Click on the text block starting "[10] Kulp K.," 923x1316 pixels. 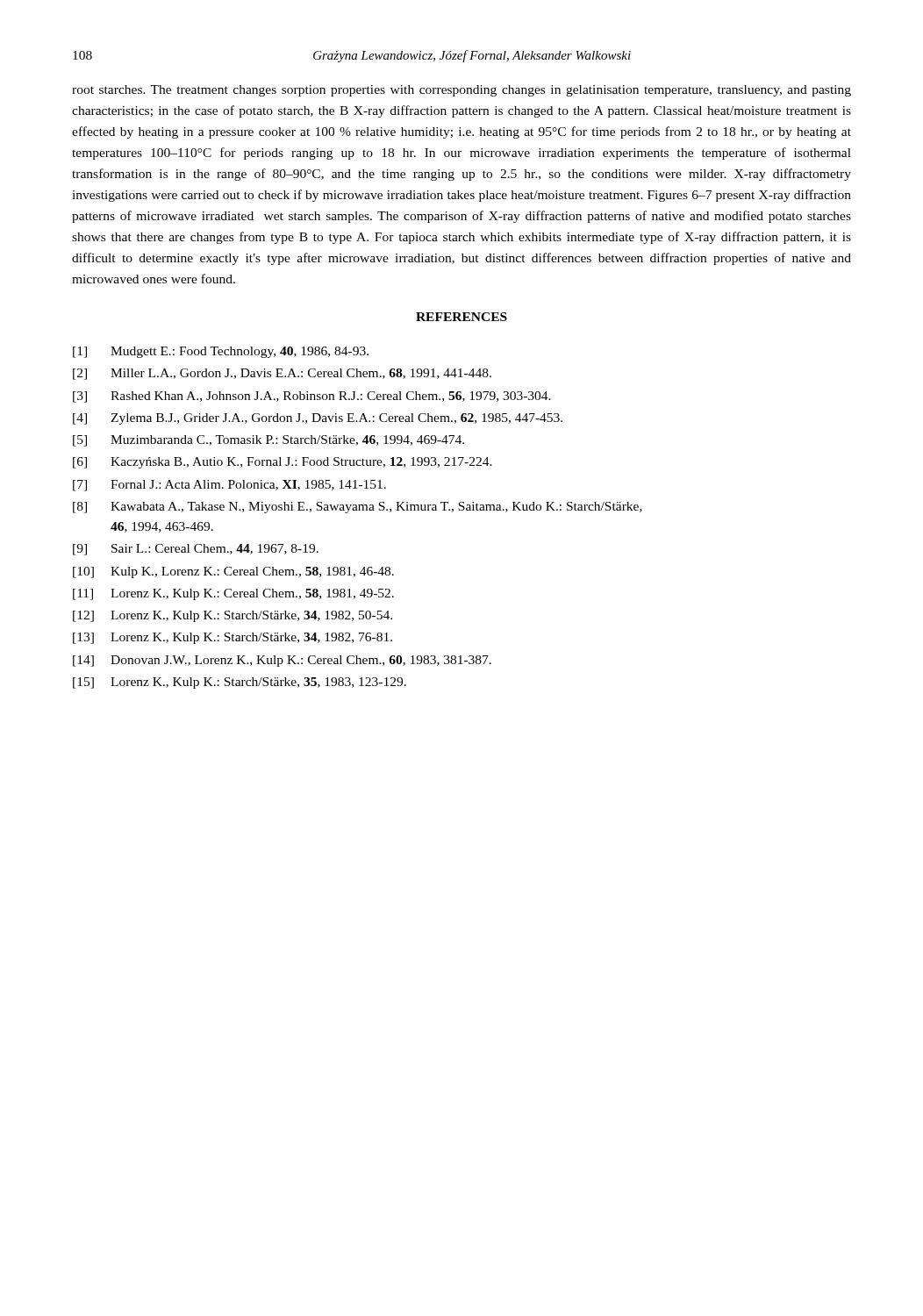(x=233, y=572)
